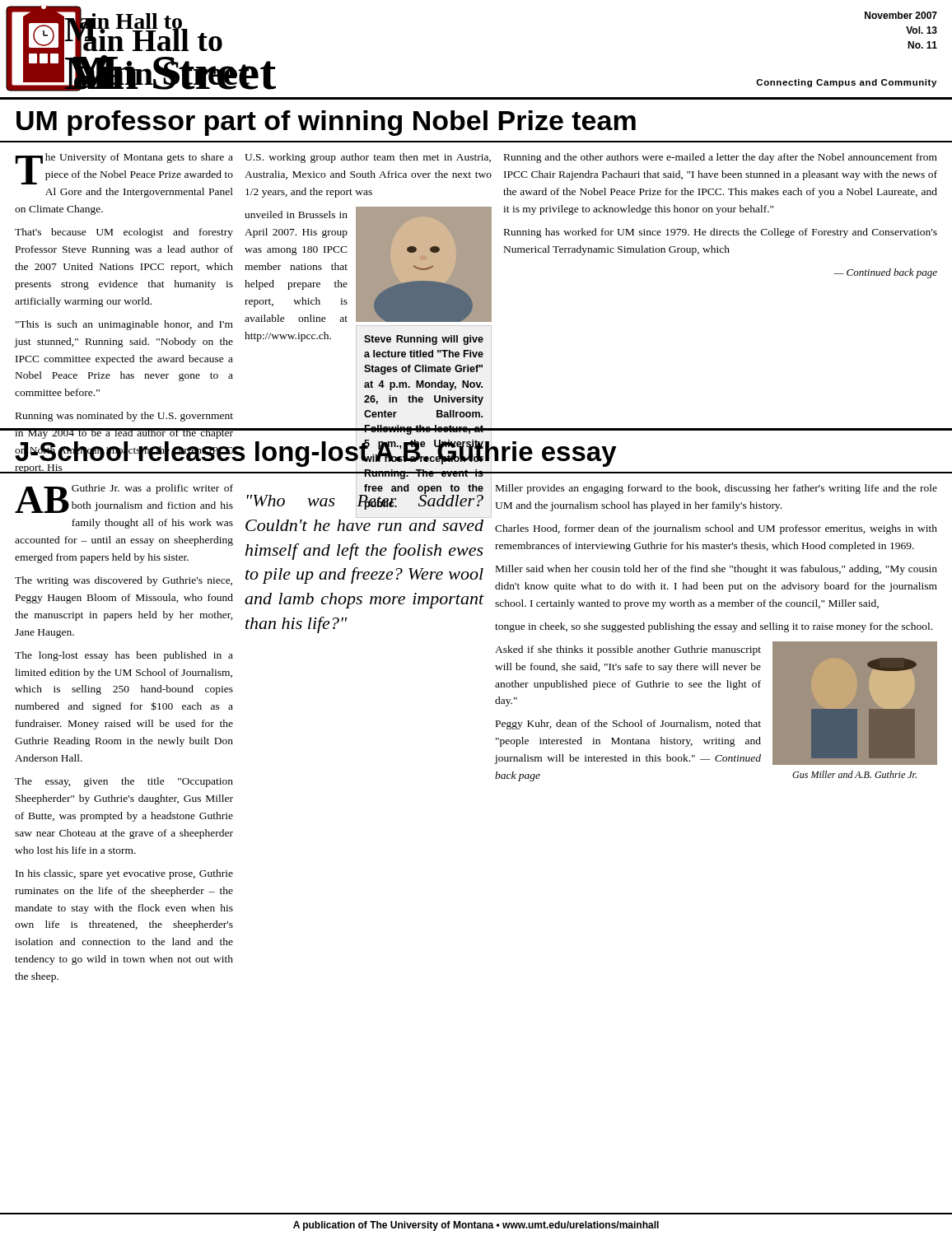Screen dimensions: 1235x952
Task: Find "UM professor part of winning Nobel Prize team" on this page
Action: click(326, 120)
